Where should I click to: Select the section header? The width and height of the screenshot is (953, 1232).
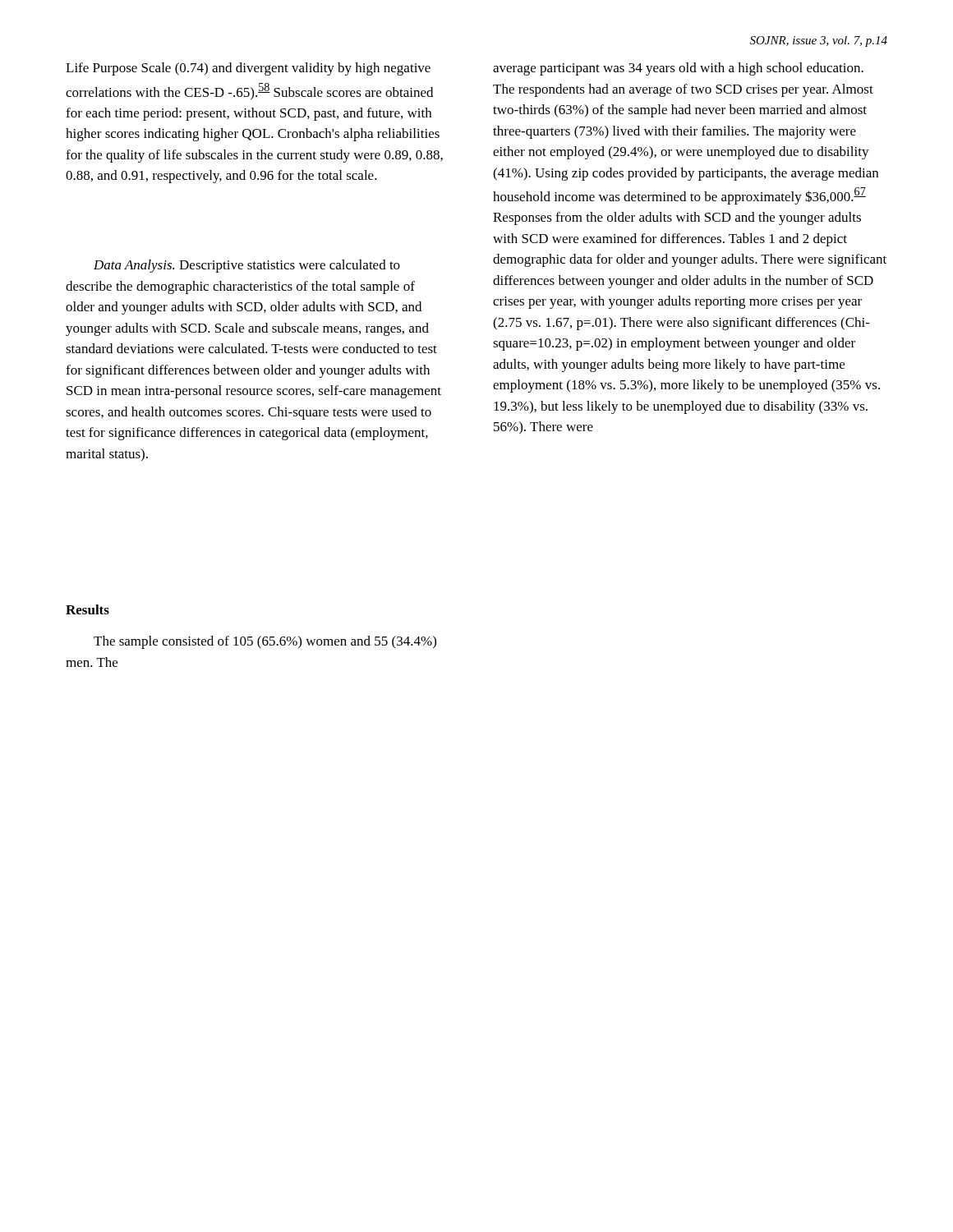coord(255,610)
